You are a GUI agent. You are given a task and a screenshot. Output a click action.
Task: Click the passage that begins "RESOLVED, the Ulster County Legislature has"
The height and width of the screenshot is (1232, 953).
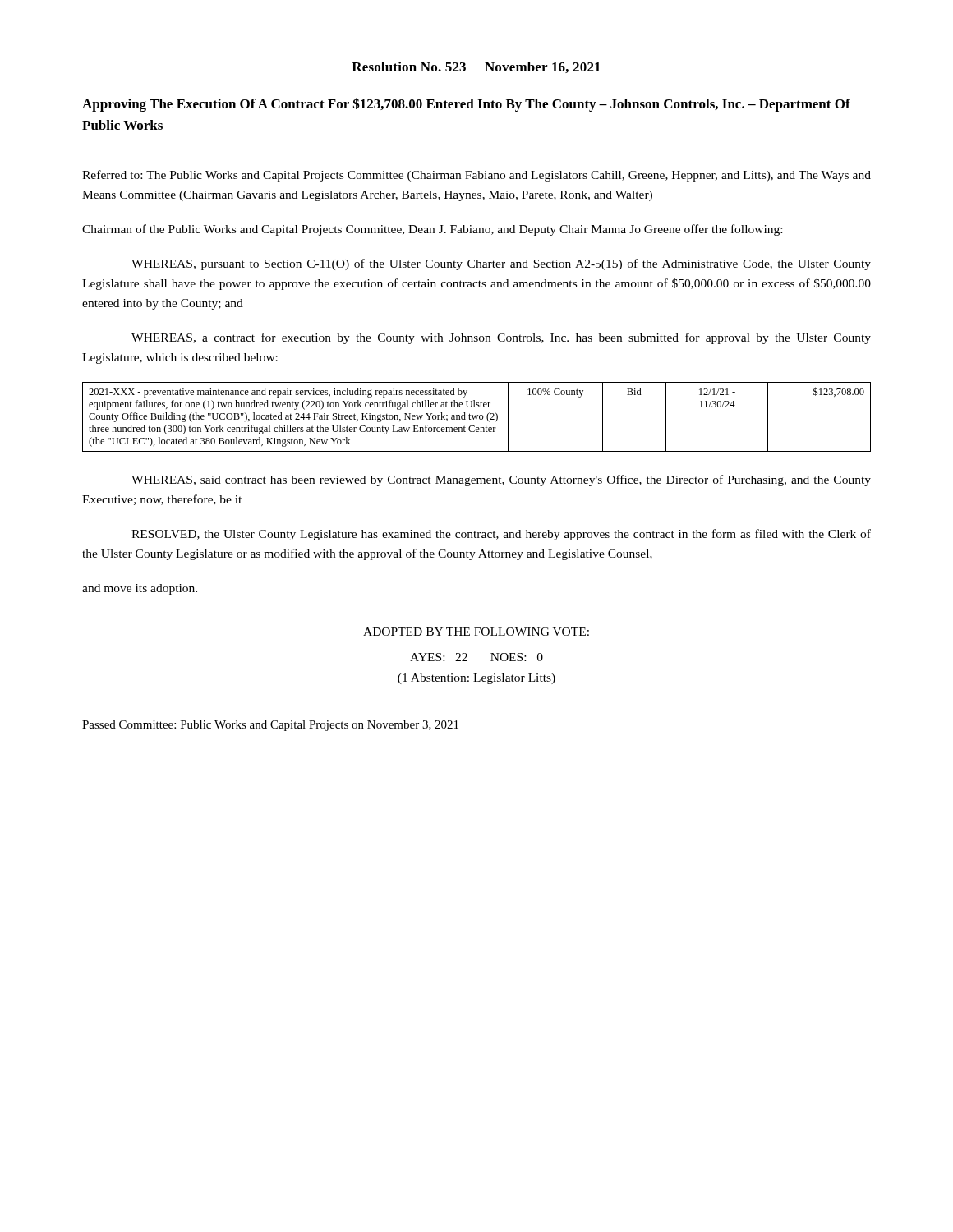tap(476, 543)
